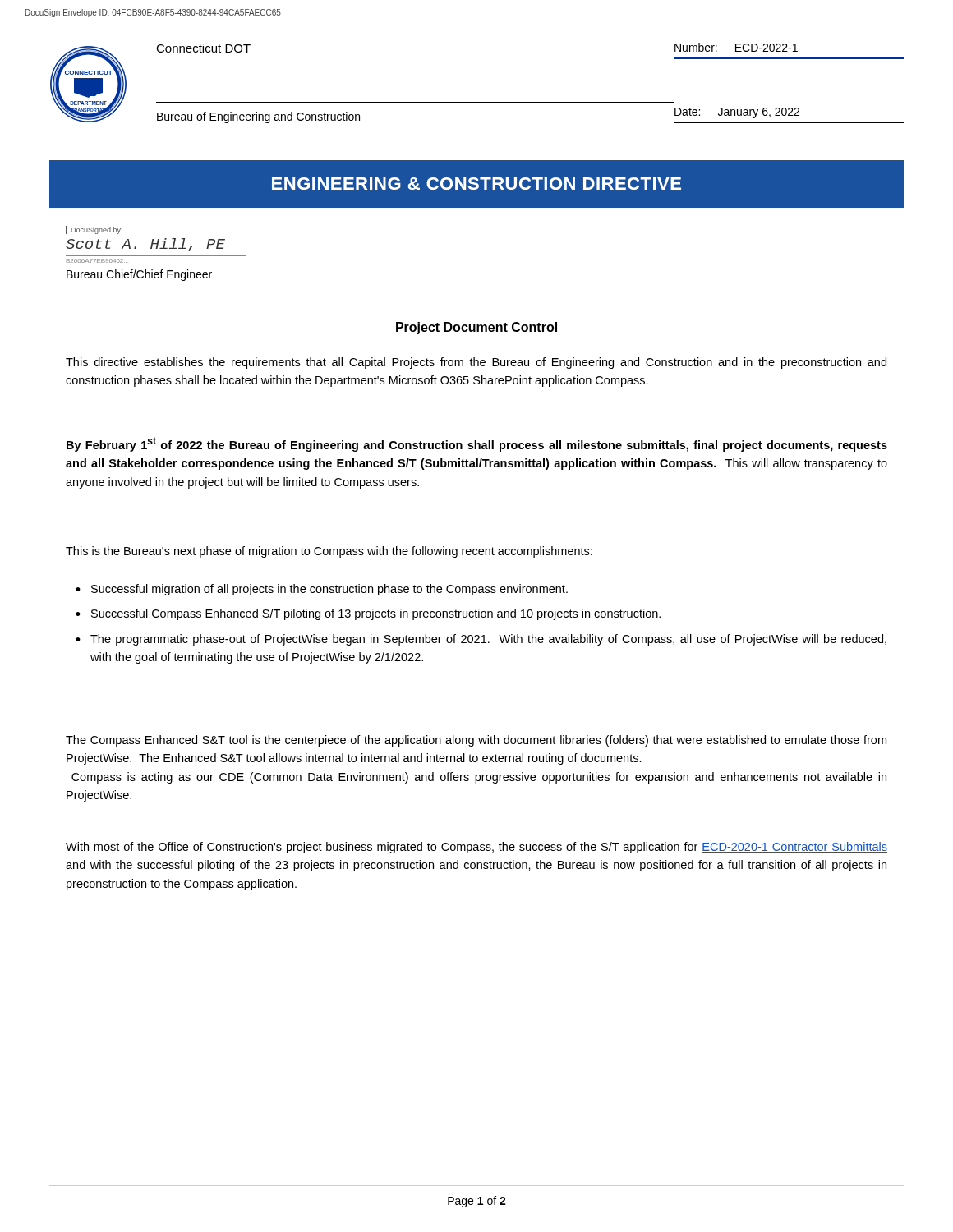Locate the element starting "ENGINEERING & CONSTRUCTION DIRECTIVE"

[x=476, y=184]
